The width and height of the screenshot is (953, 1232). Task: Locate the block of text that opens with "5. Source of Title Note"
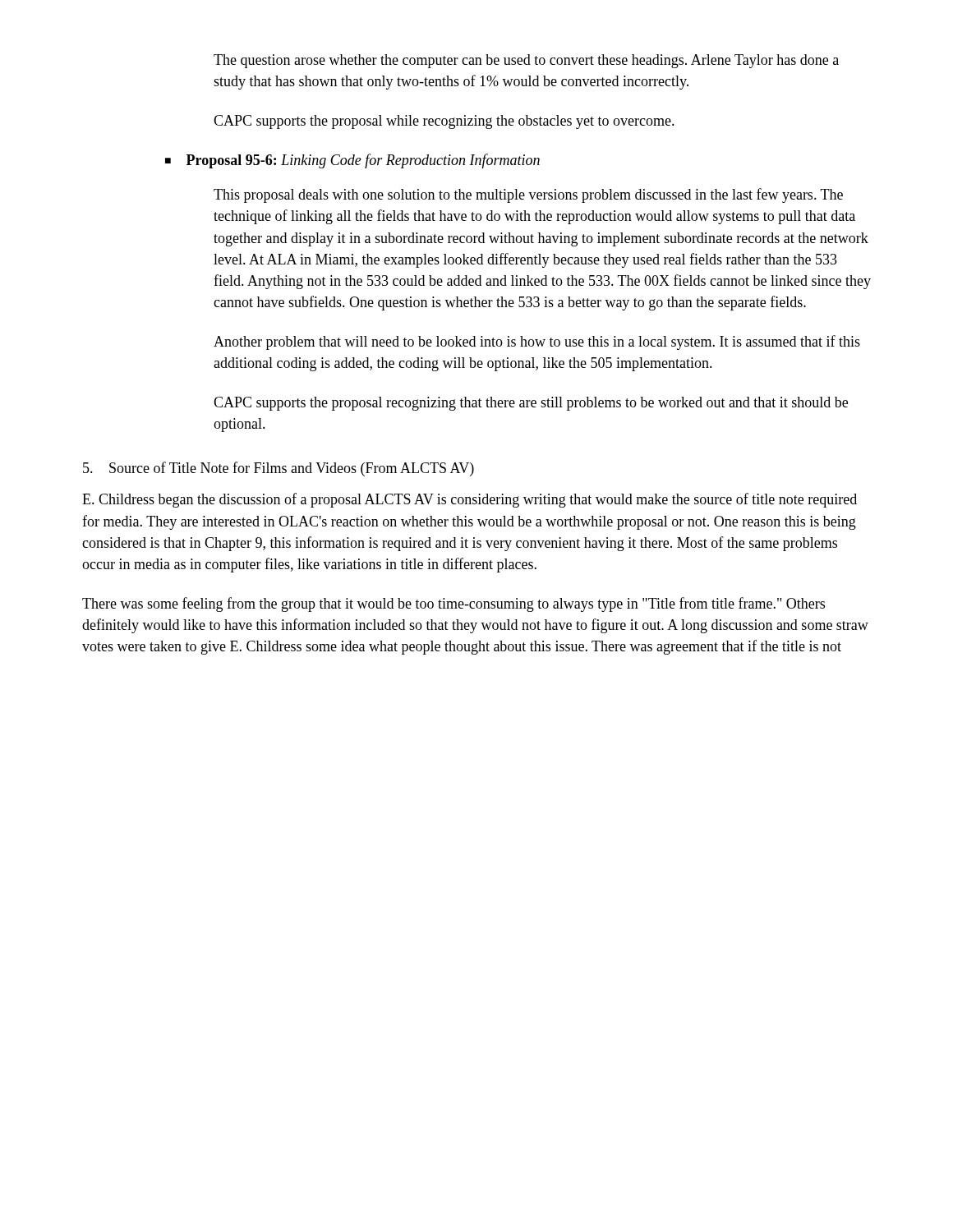click(x=476, y=468)
